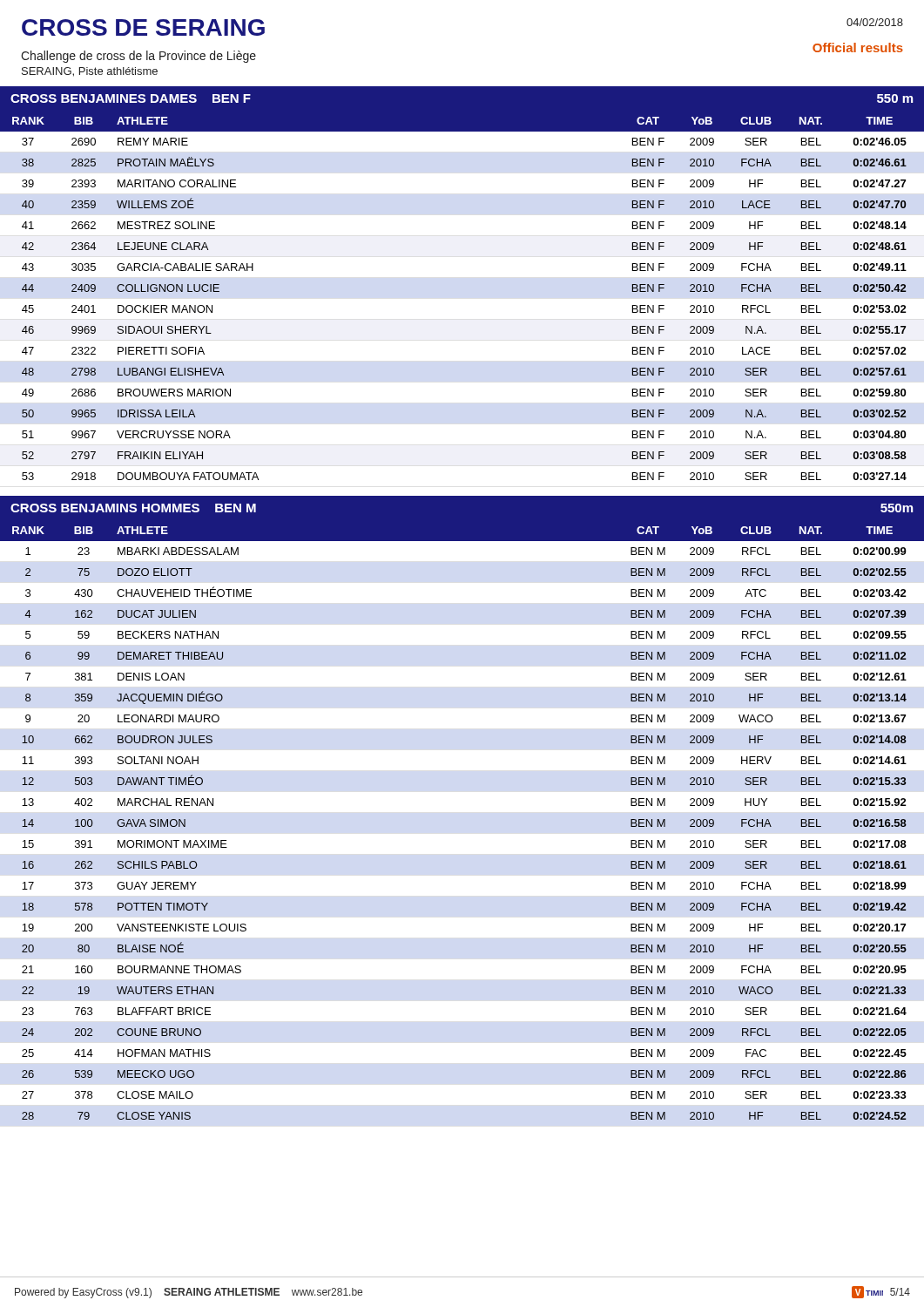This screenshot has height=1307, width=924.
Task: Click on the table containing "MARCHAL RENAN"
Action: tap(462, 823)
